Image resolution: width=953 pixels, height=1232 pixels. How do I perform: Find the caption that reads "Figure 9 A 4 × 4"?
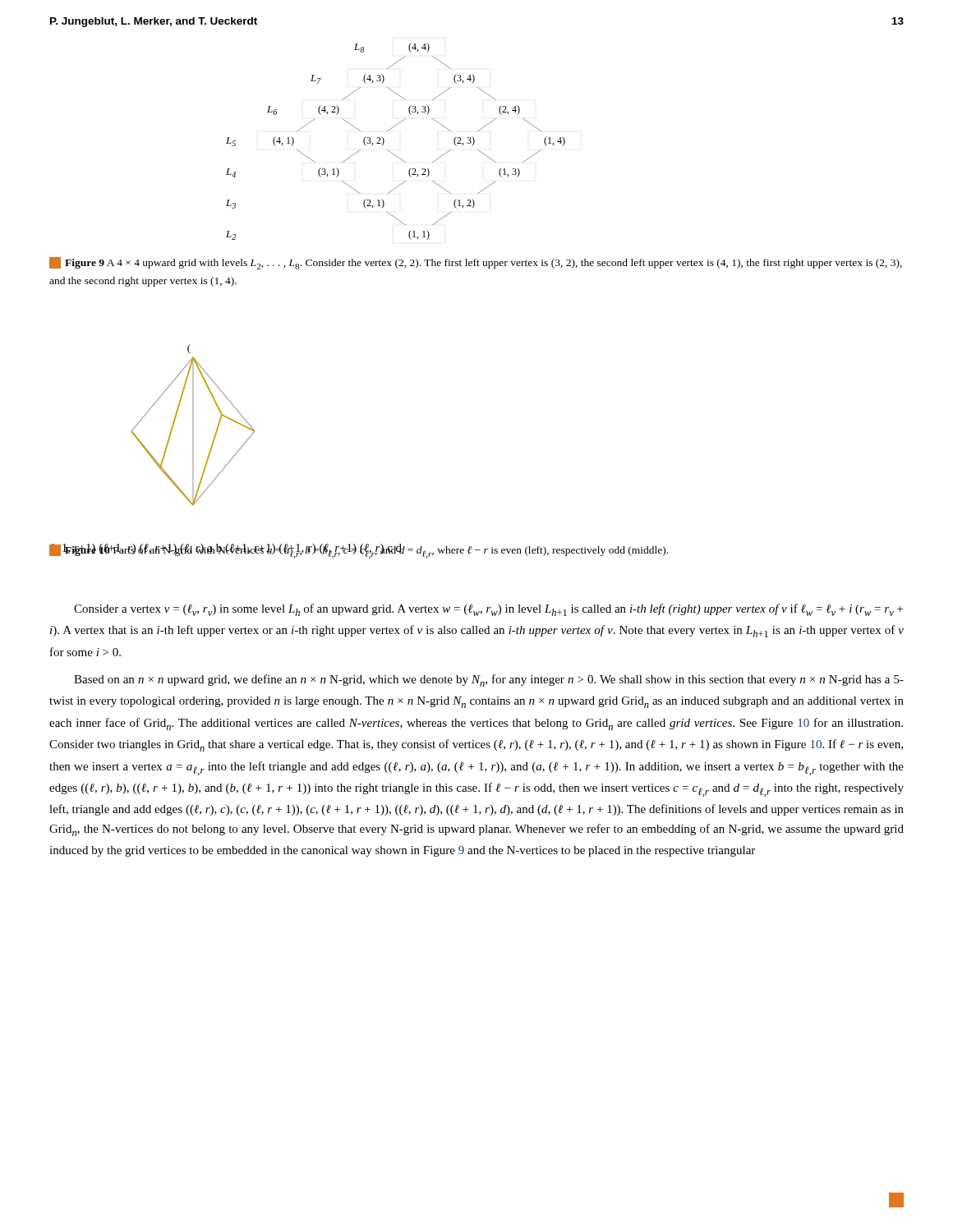click(x=476, y=271)
